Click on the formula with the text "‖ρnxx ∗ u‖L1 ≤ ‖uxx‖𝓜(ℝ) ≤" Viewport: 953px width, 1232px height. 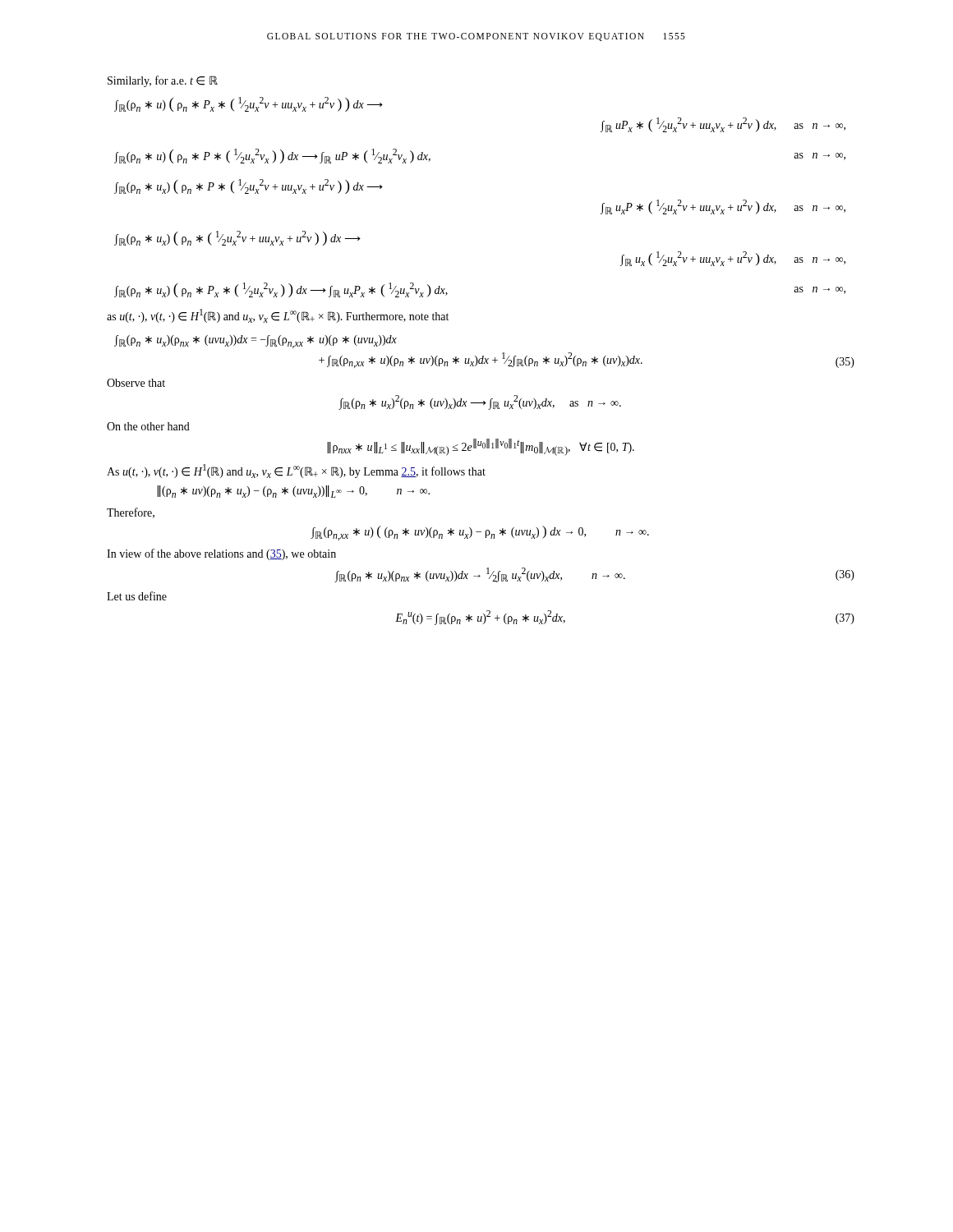[x=481, y=447]
